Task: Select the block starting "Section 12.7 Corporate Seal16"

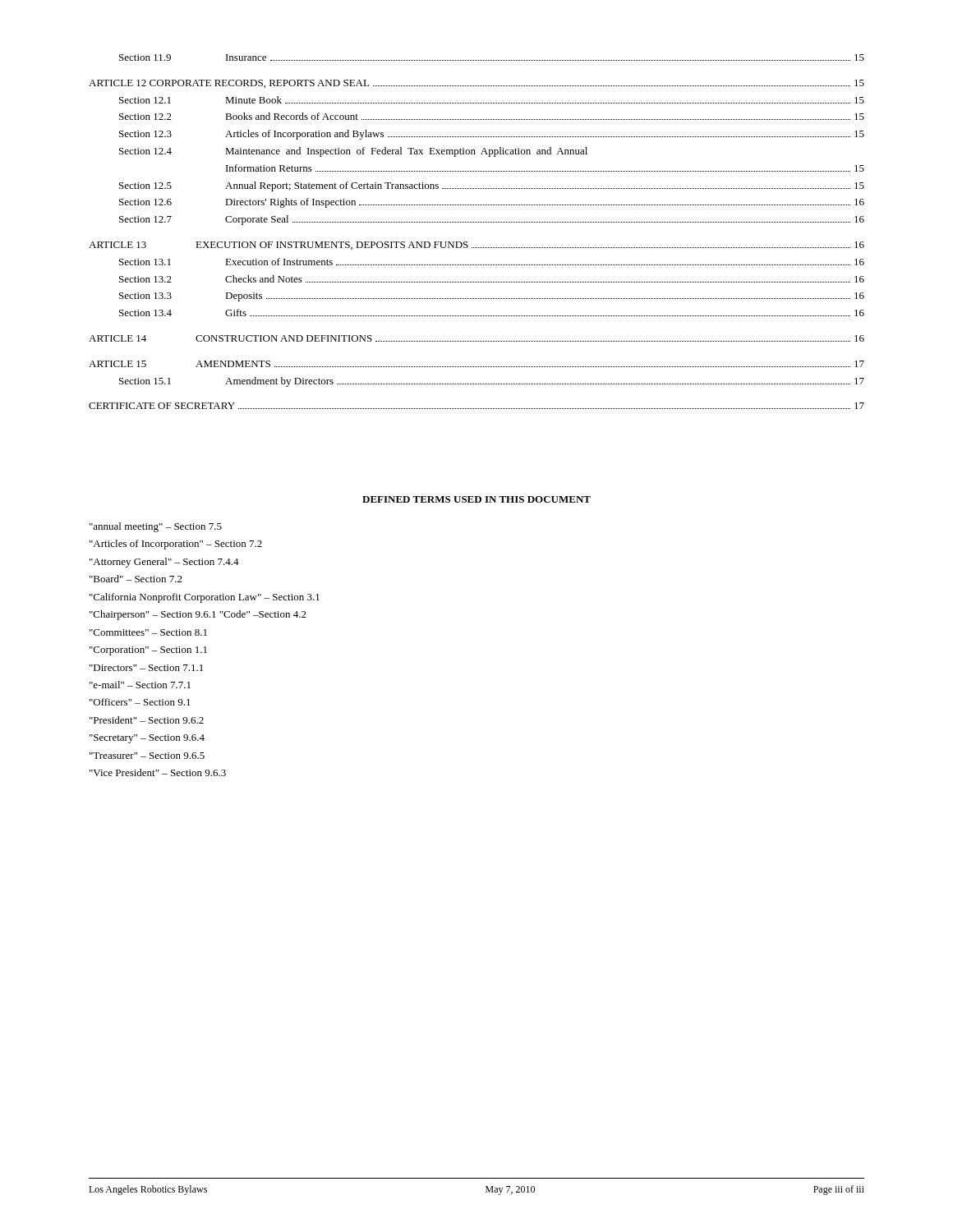Action: (x=476, y=220)
